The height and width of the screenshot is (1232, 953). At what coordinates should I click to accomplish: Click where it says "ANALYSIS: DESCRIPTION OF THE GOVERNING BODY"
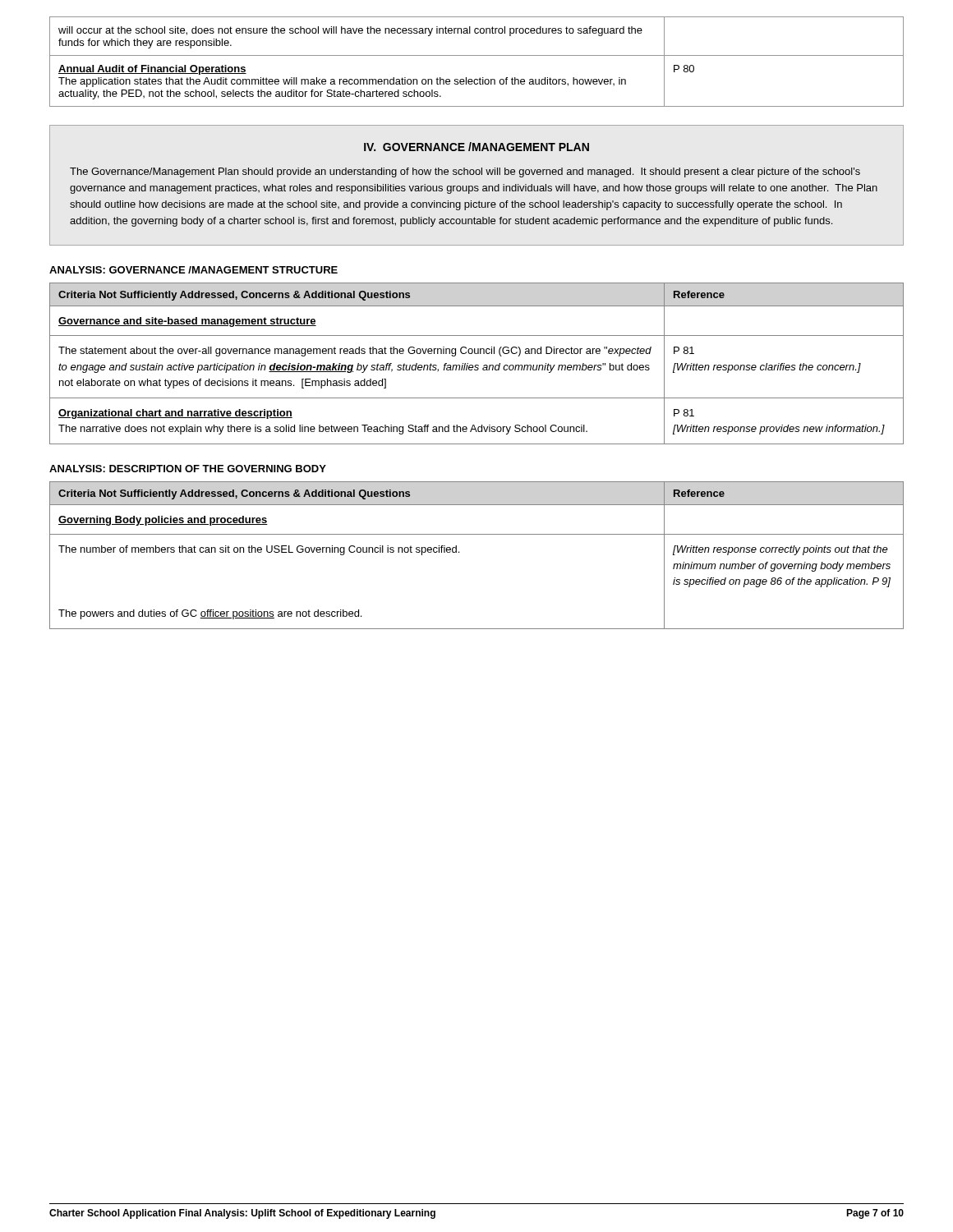coord(188,468)
